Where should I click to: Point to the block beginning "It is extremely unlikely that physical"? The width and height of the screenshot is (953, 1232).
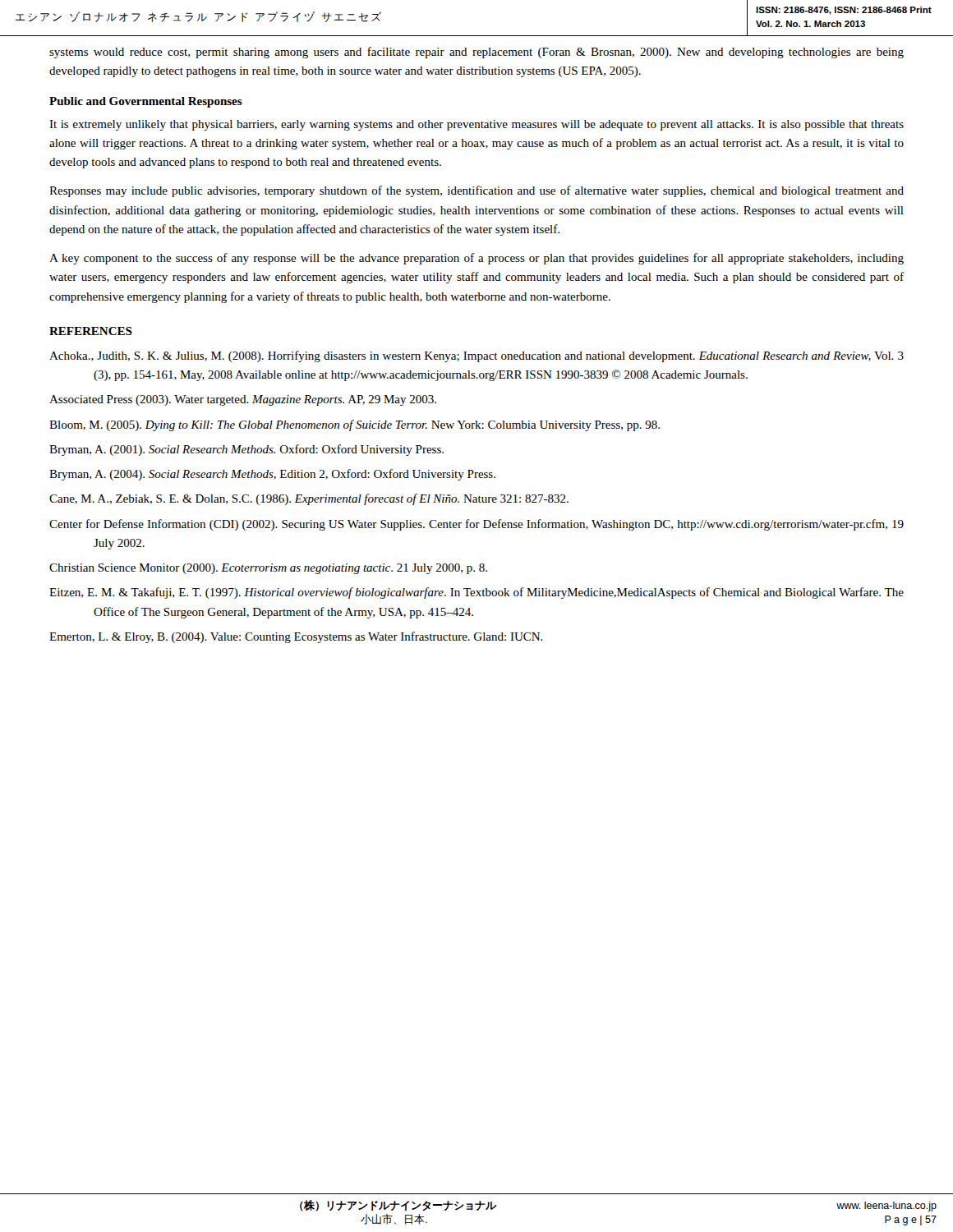(476, 143)
